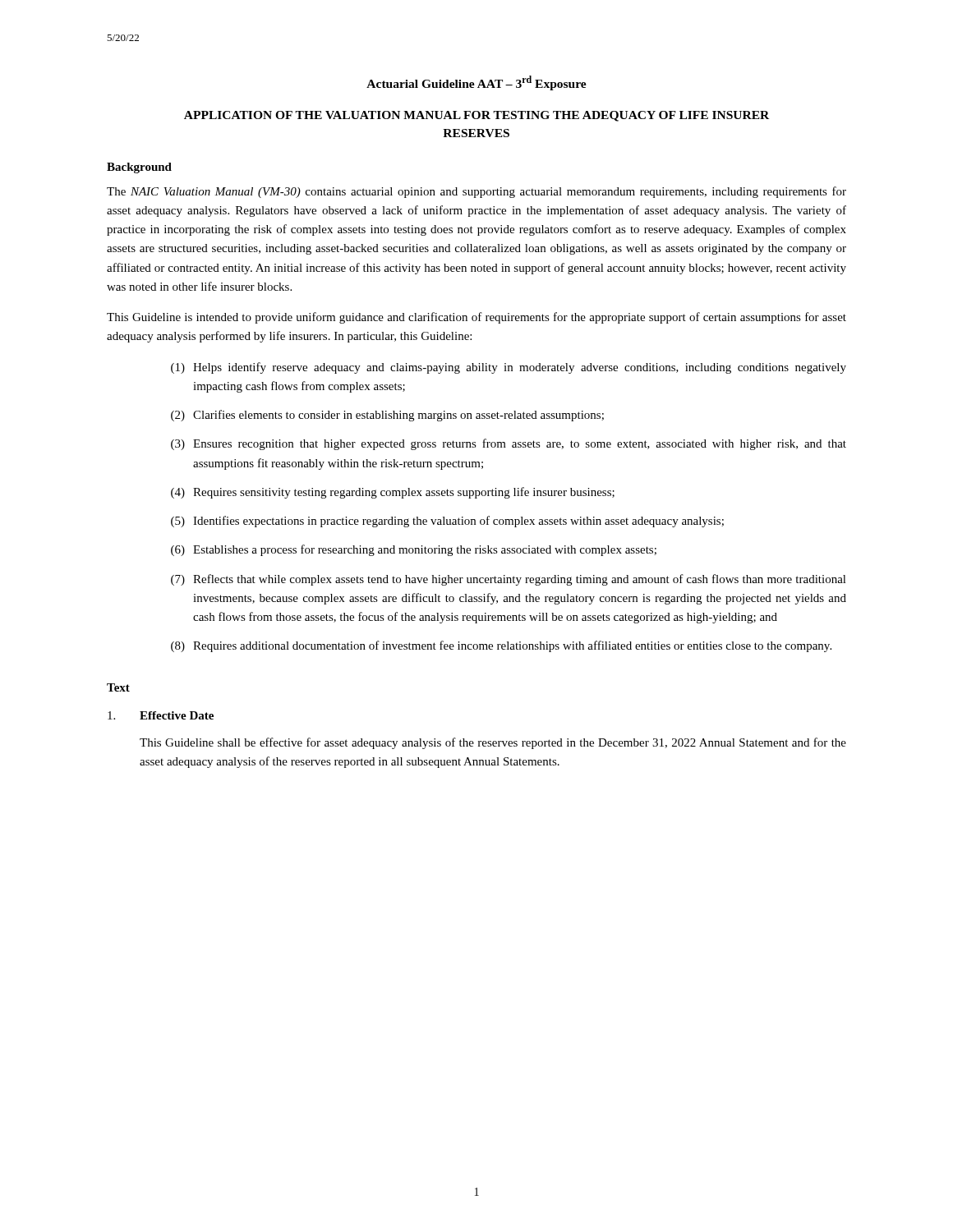Locate the text starting "Effective Date"
Screen dimensions: 1232x953
161,715
